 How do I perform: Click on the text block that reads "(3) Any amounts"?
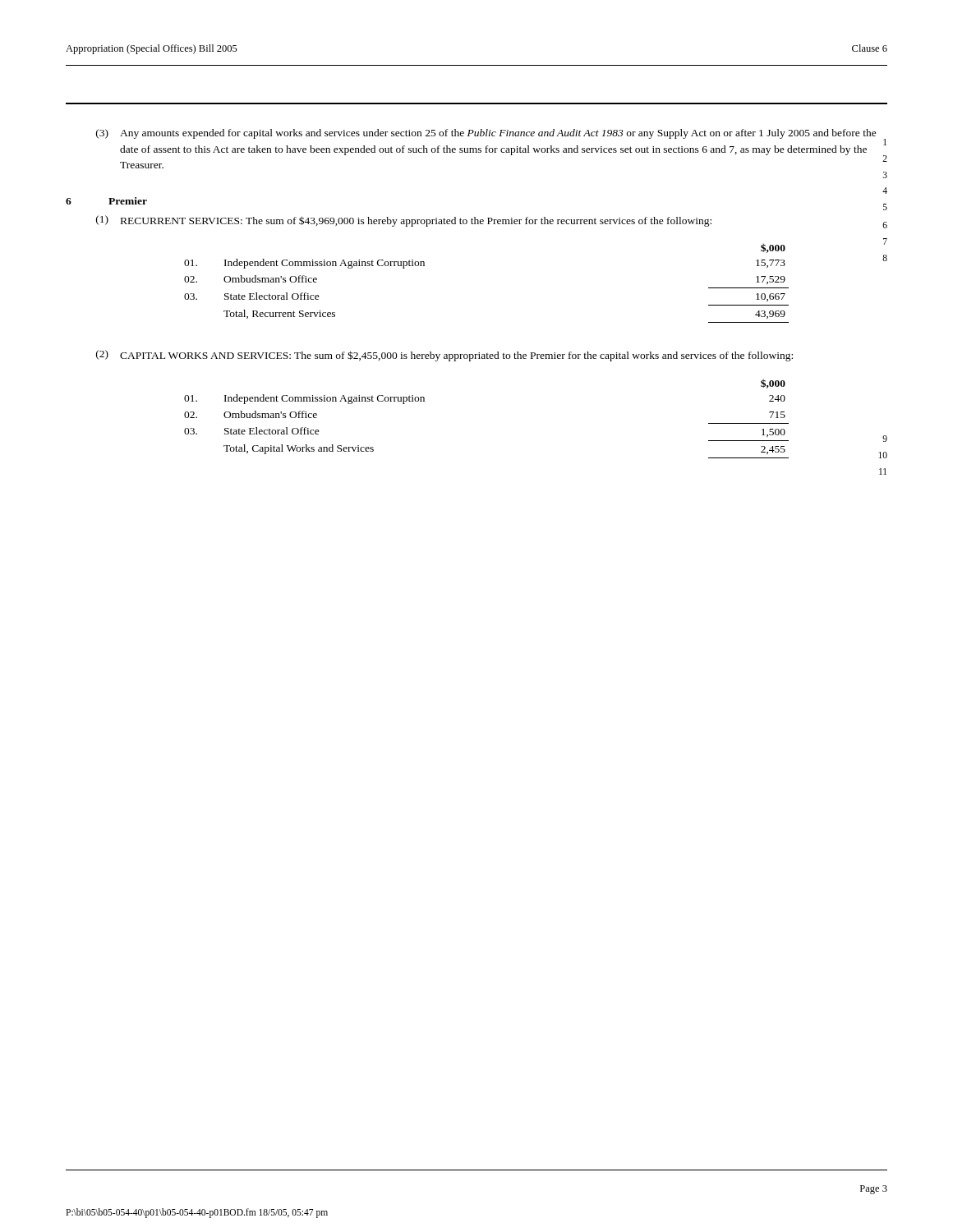pos(476,152)
